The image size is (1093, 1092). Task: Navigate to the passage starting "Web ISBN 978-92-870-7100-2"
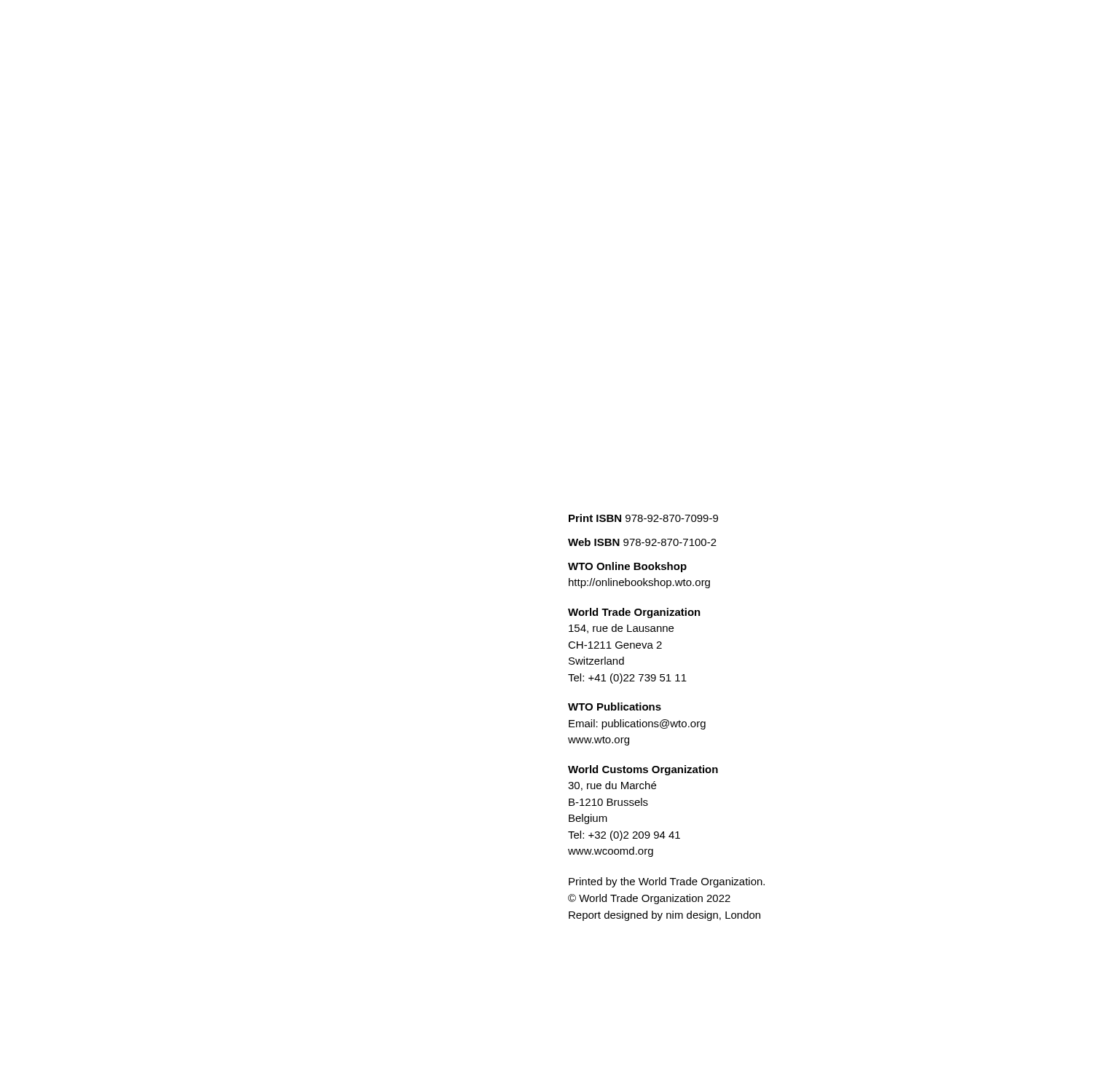click(642, 542)
